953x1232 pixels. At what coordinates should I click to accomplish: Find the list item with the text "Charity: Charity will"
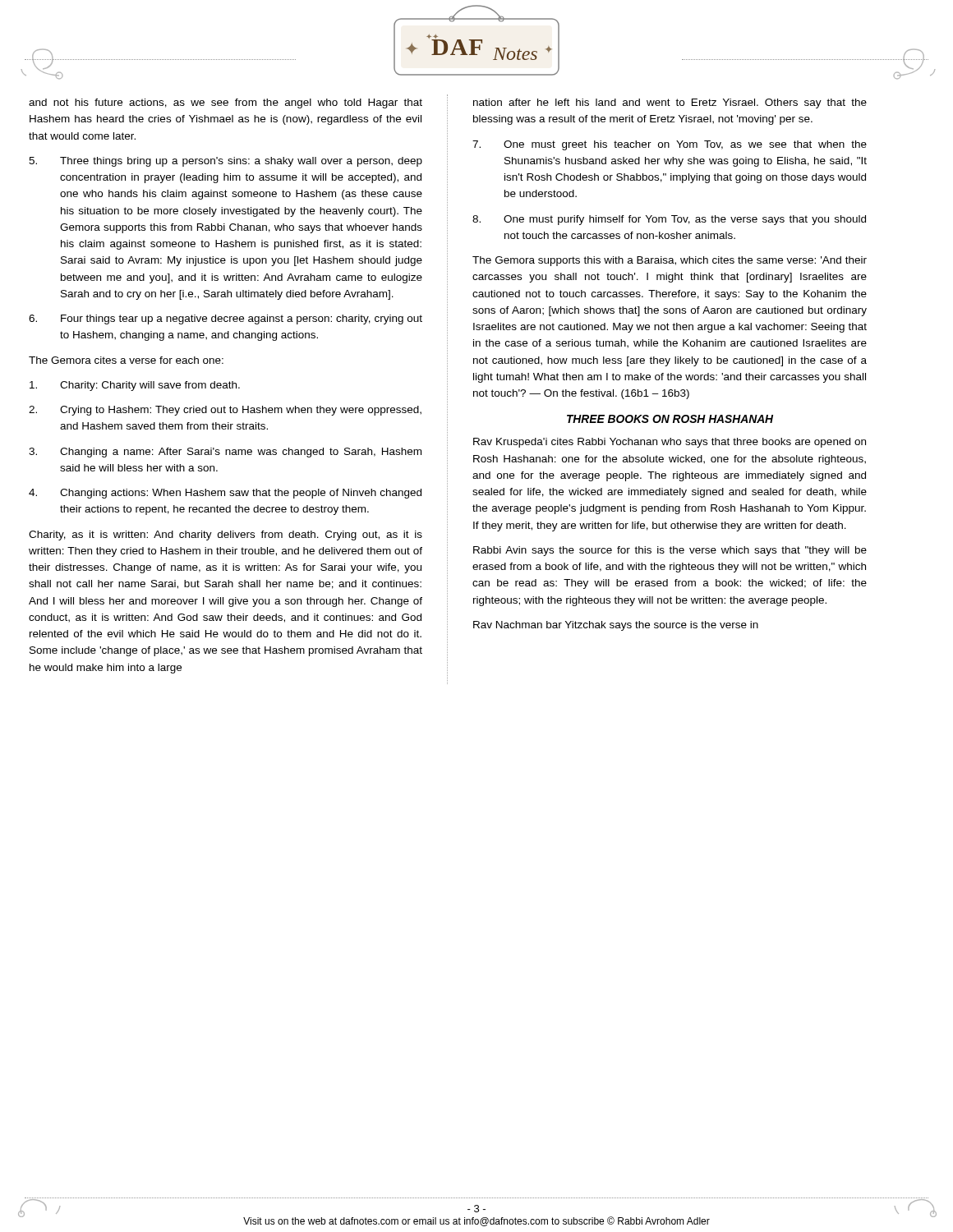135,385
